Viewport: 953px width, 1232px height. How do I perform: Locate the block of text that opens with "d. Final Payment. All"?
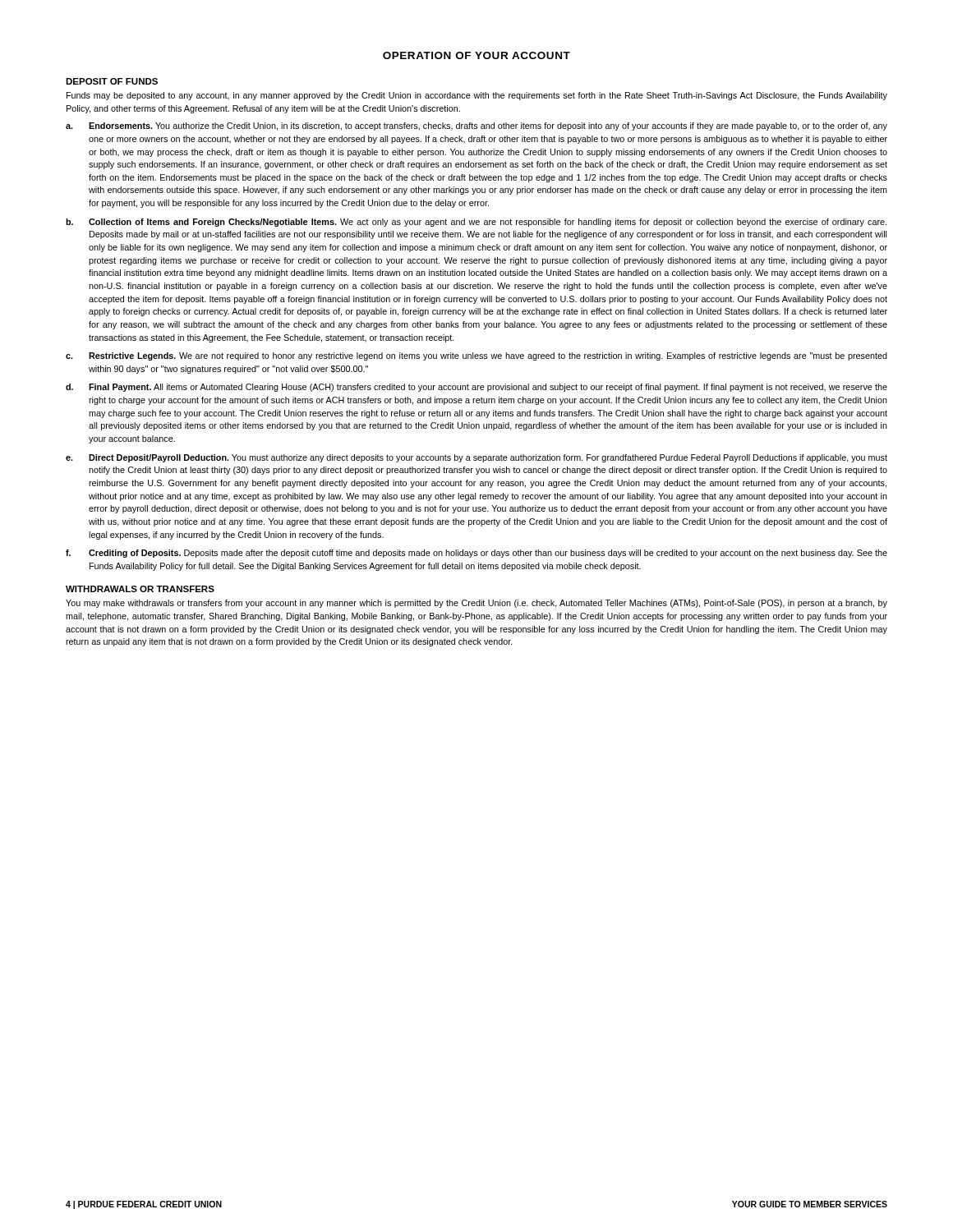(x=476, y=414)
